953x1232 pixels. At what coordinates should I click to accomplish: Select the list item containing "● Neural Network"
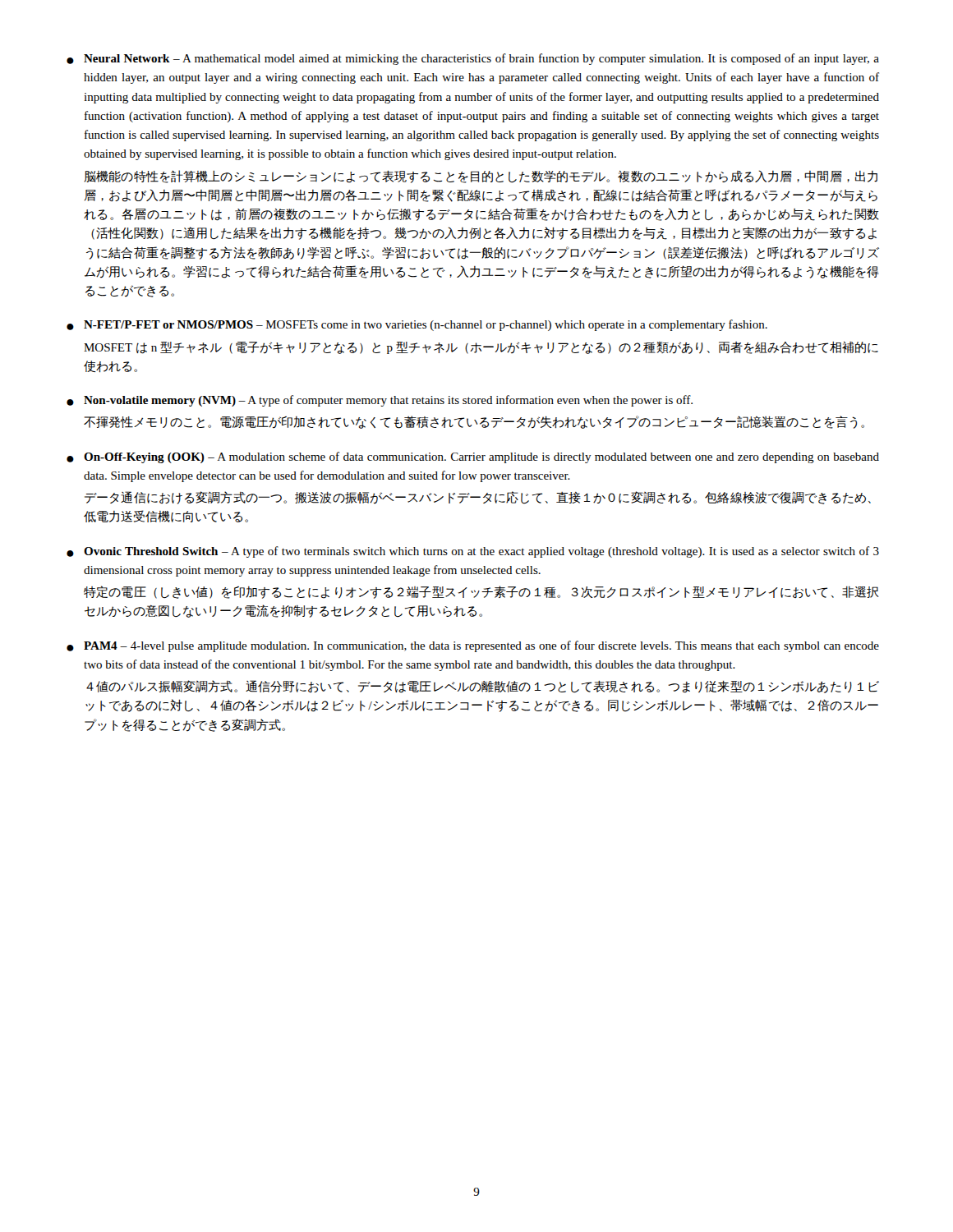(x=472, y=175)
